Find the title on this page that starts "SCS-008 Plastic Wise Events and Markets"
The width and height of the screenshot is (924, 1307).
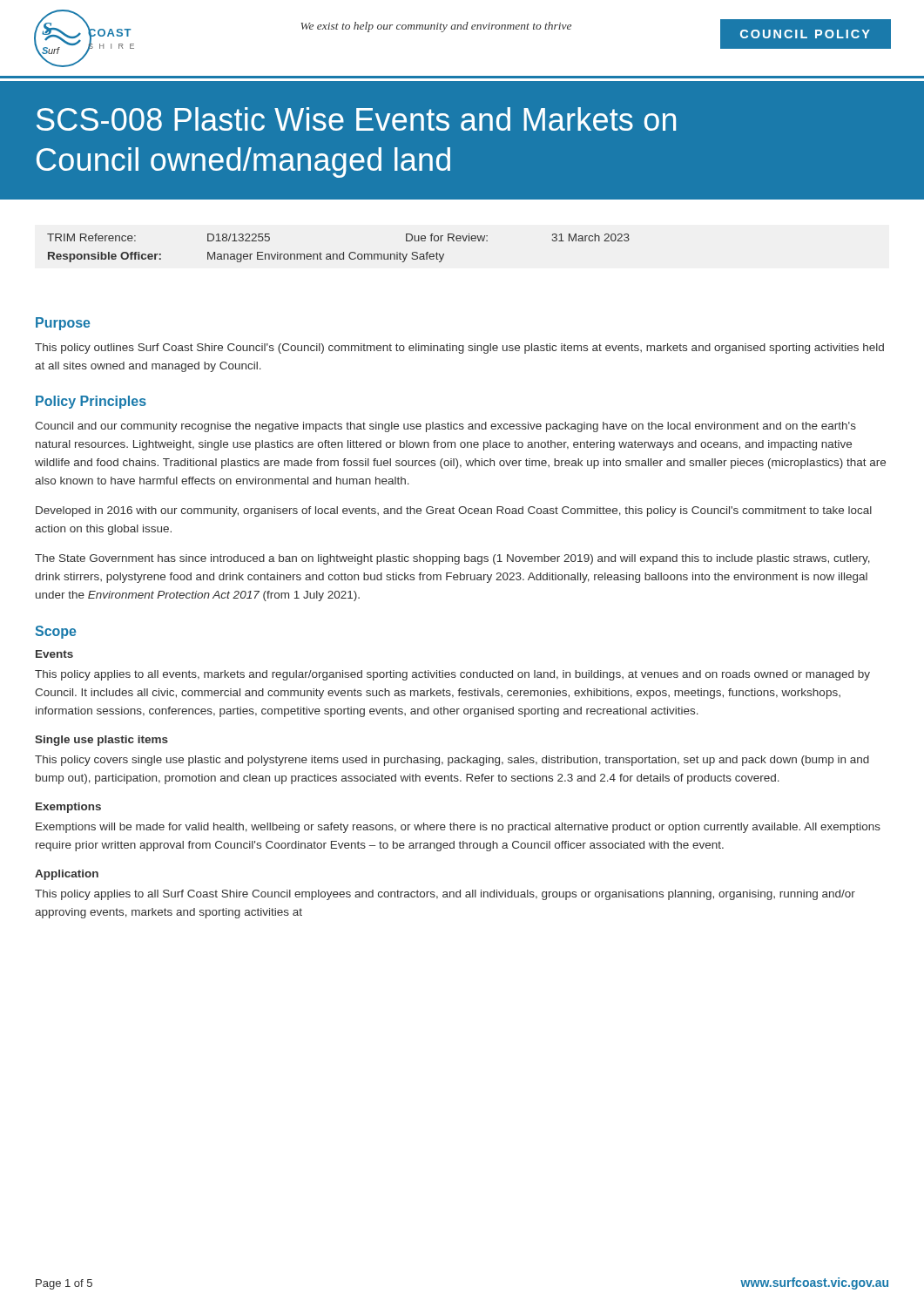tap(356, 140)
